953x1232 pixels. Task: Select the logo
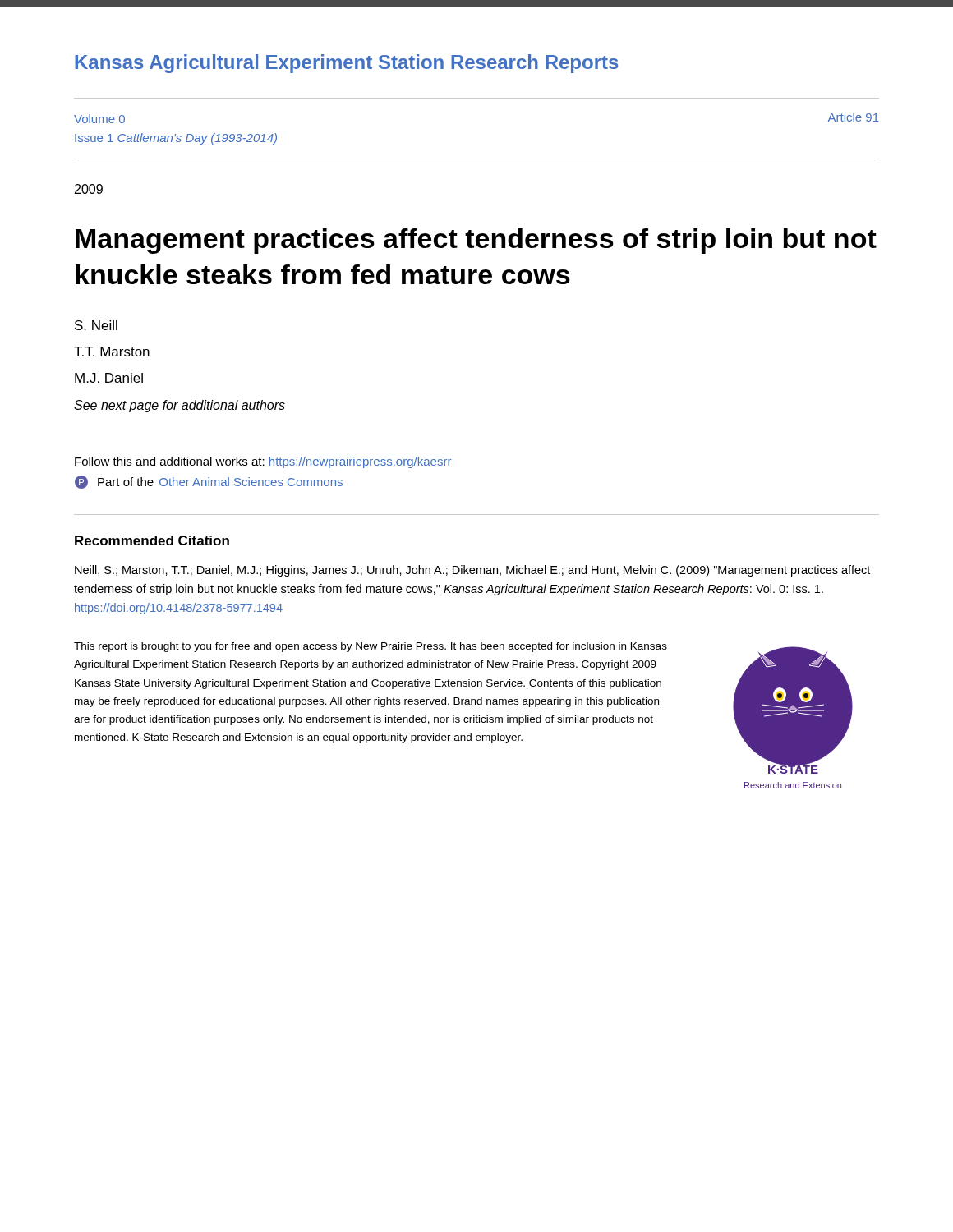pos(793,717)
